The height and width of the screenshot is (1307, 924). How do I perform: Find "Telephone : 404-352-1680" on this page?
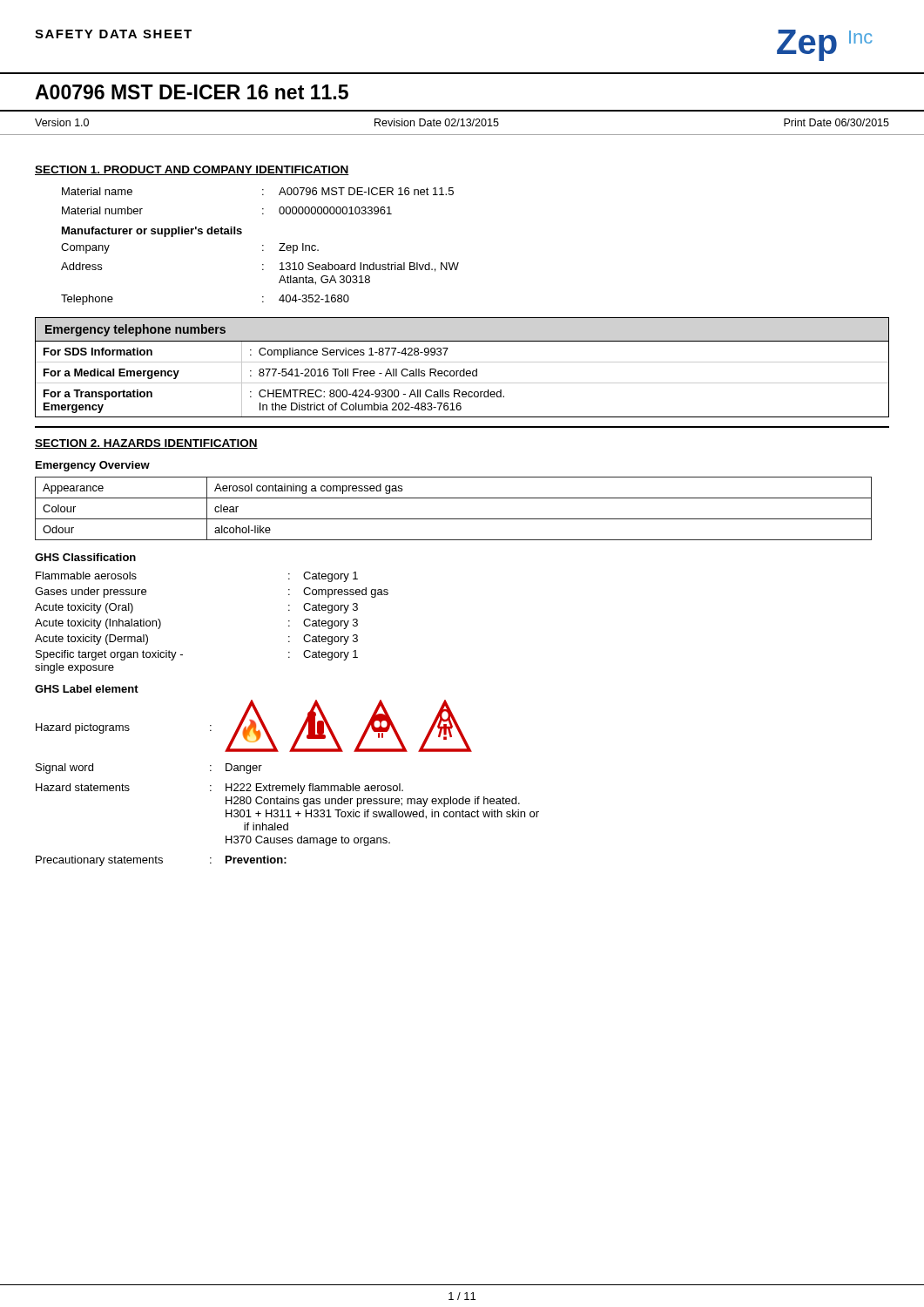[x=84, y=301]
